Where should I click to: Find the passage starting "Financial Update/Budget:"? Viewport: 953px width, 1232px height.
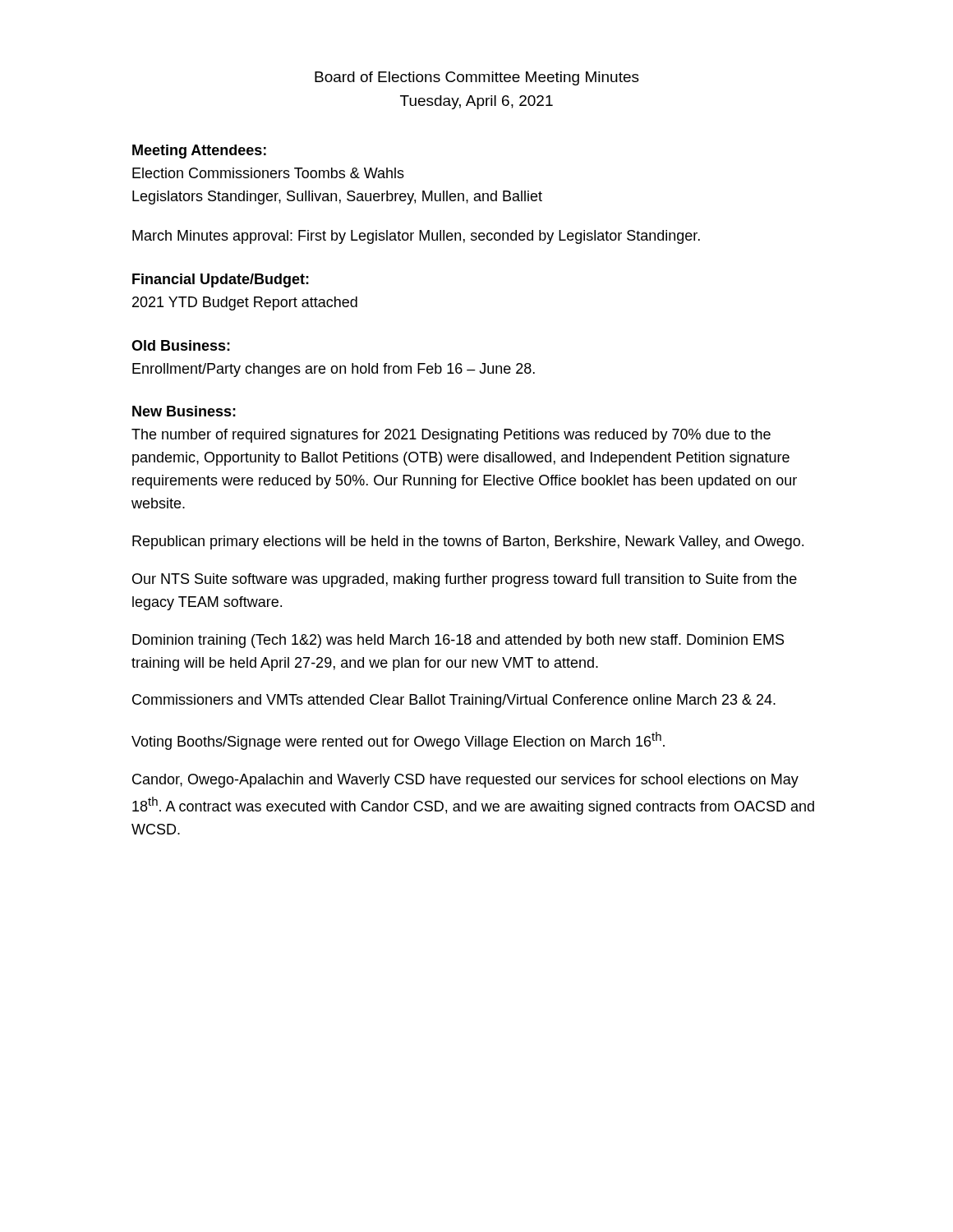tap(221, 279)
